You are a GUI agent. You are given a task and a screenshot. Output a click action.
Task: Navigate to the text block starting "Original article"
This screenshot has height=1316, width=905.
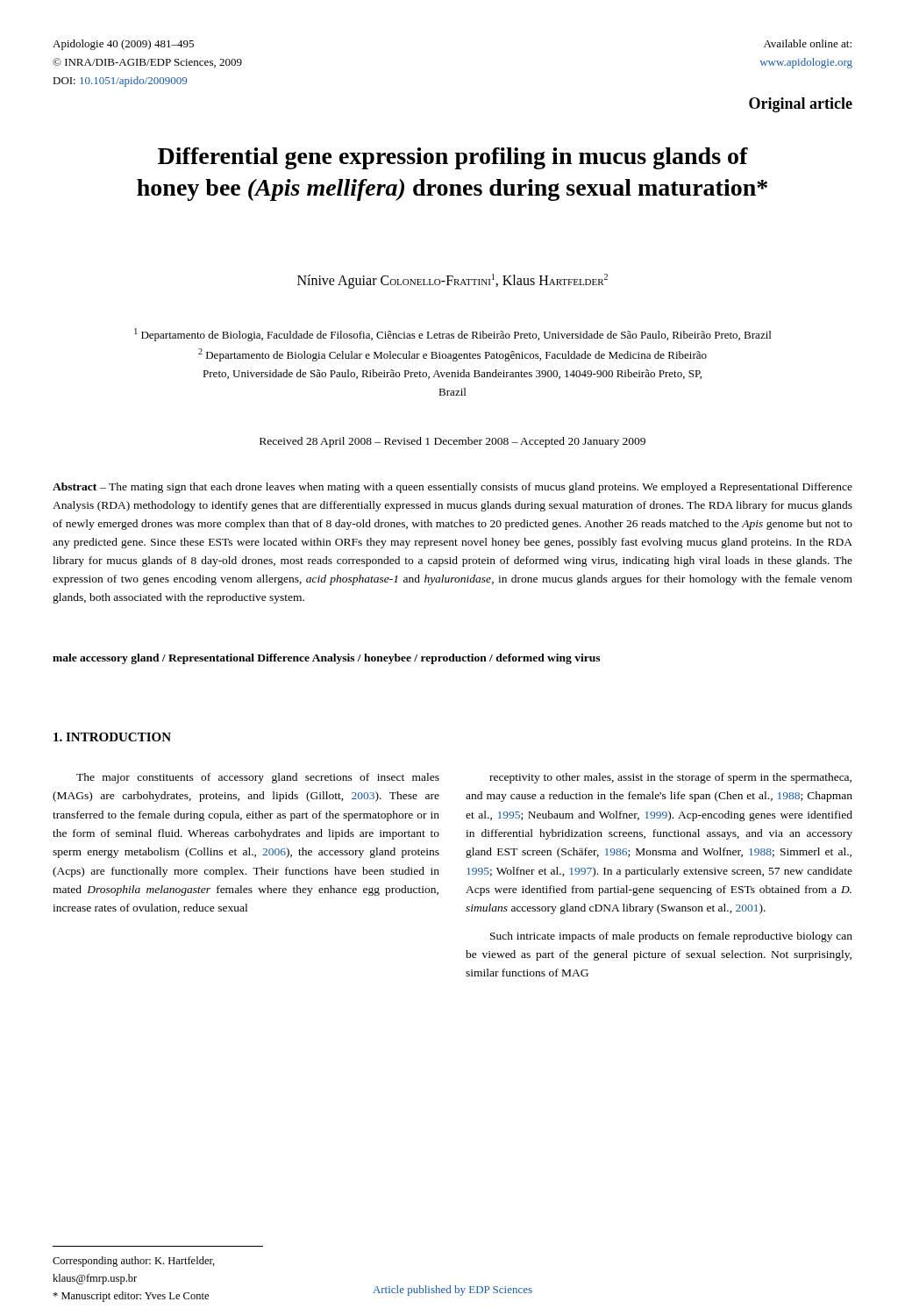click(x=800, y=104)
